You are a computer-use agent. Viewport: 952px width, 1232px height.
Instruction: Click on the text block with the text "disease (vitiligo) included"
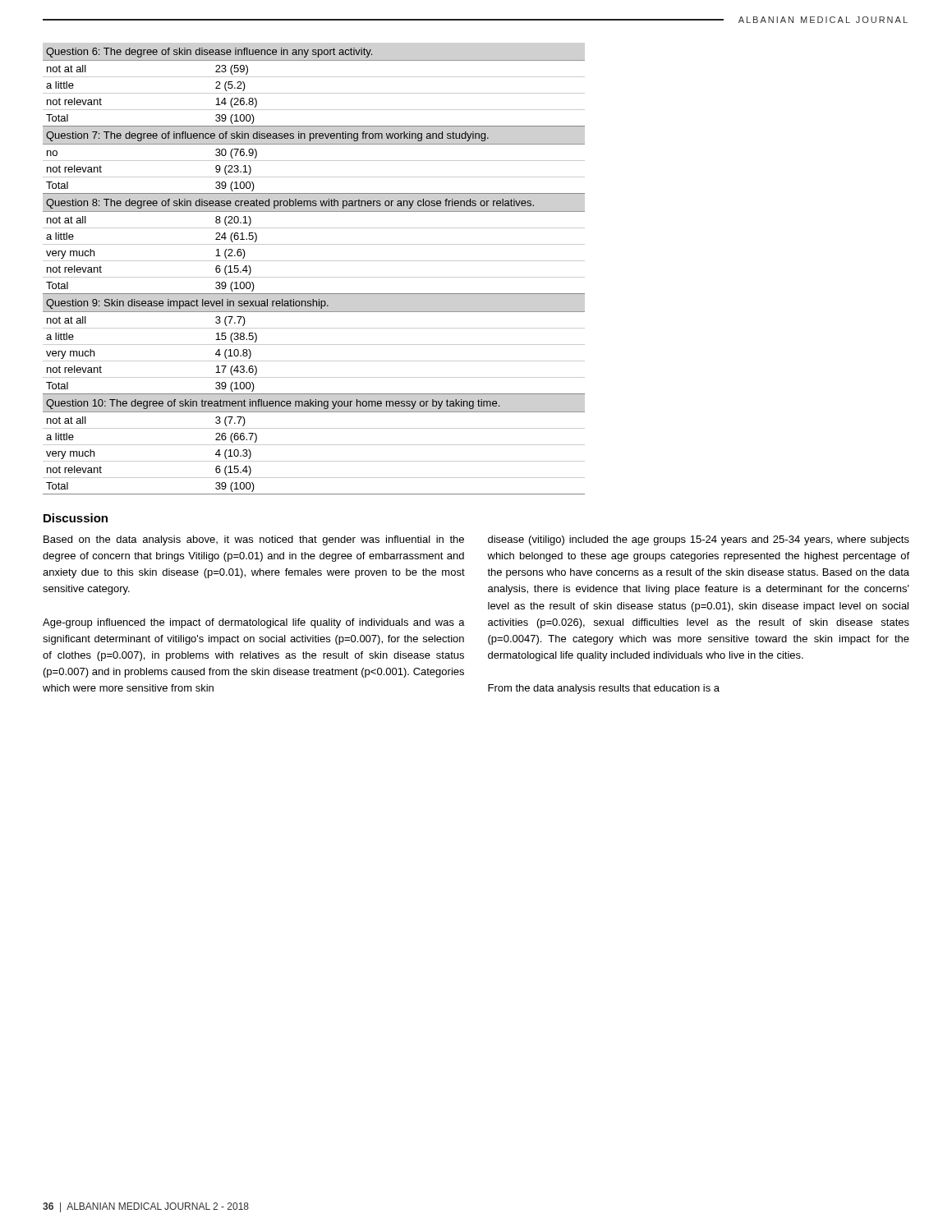(698, 614)
